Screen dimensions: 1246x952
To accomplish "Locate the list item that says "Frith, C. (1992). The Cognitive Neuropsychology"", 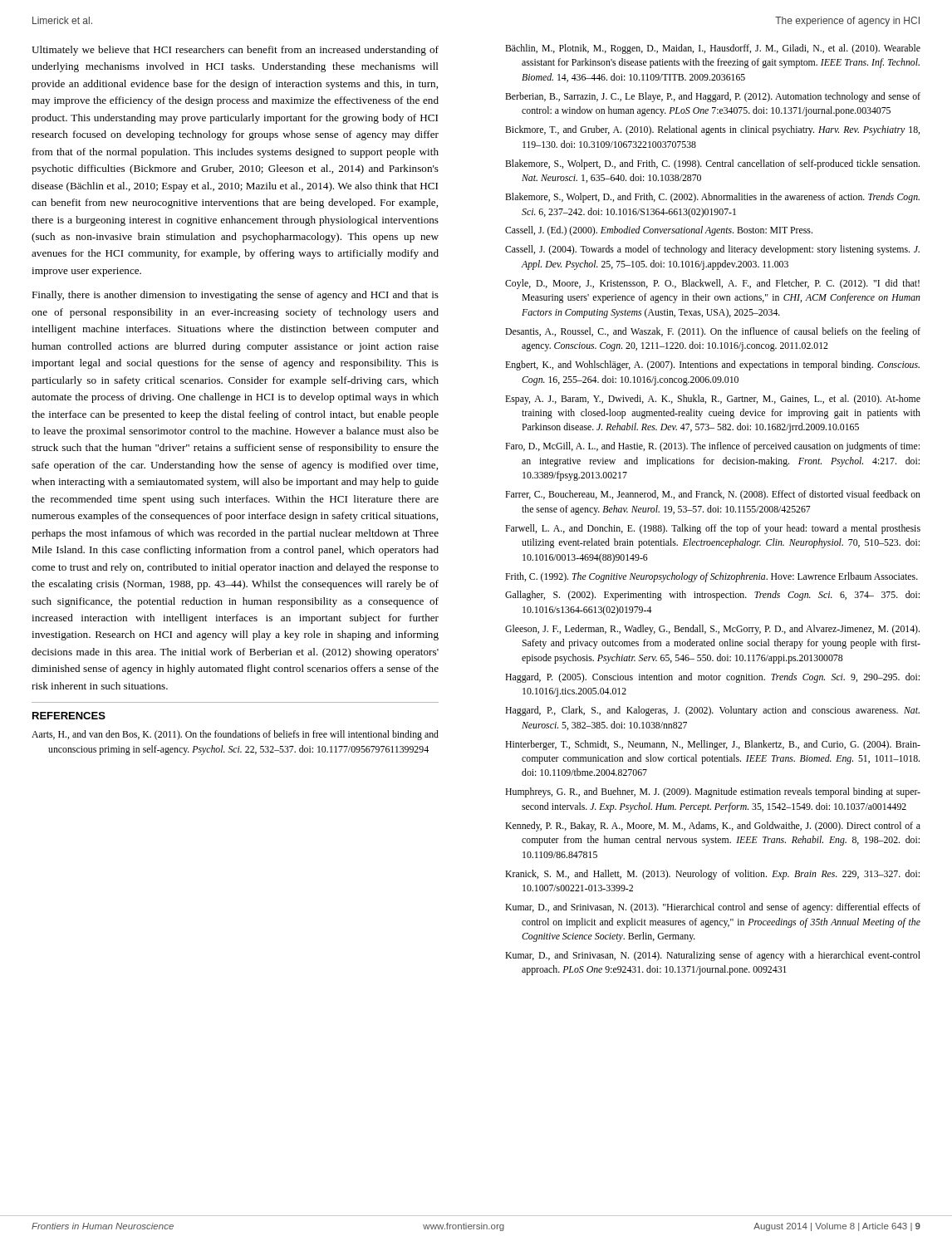I will point(712,576).
